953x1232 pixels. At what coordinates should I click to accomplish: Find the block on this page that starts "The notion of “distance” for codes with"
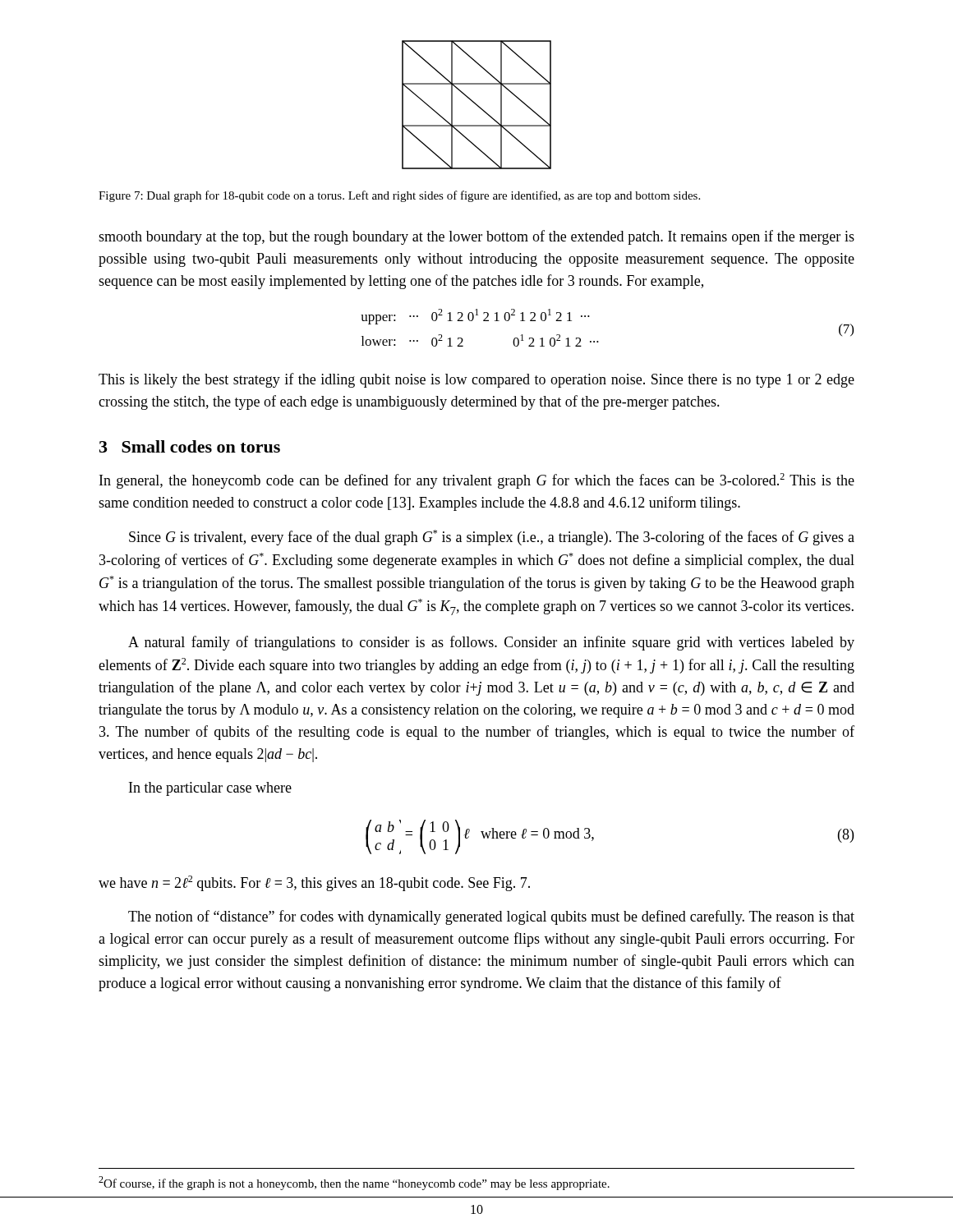[476, 950]
